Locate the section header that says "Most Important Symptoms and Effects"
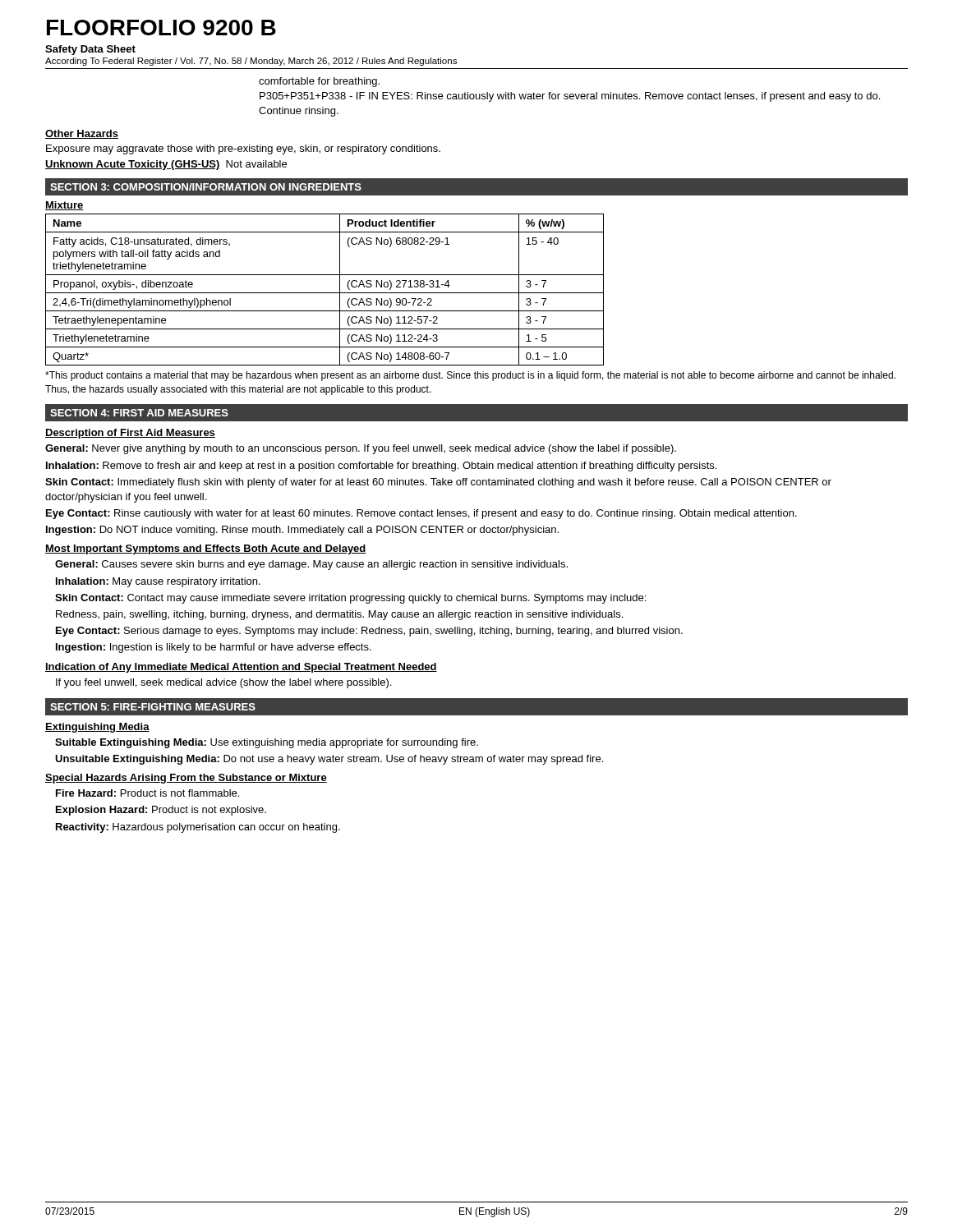This screenshot has height=1232, width=953. (206, 549)
